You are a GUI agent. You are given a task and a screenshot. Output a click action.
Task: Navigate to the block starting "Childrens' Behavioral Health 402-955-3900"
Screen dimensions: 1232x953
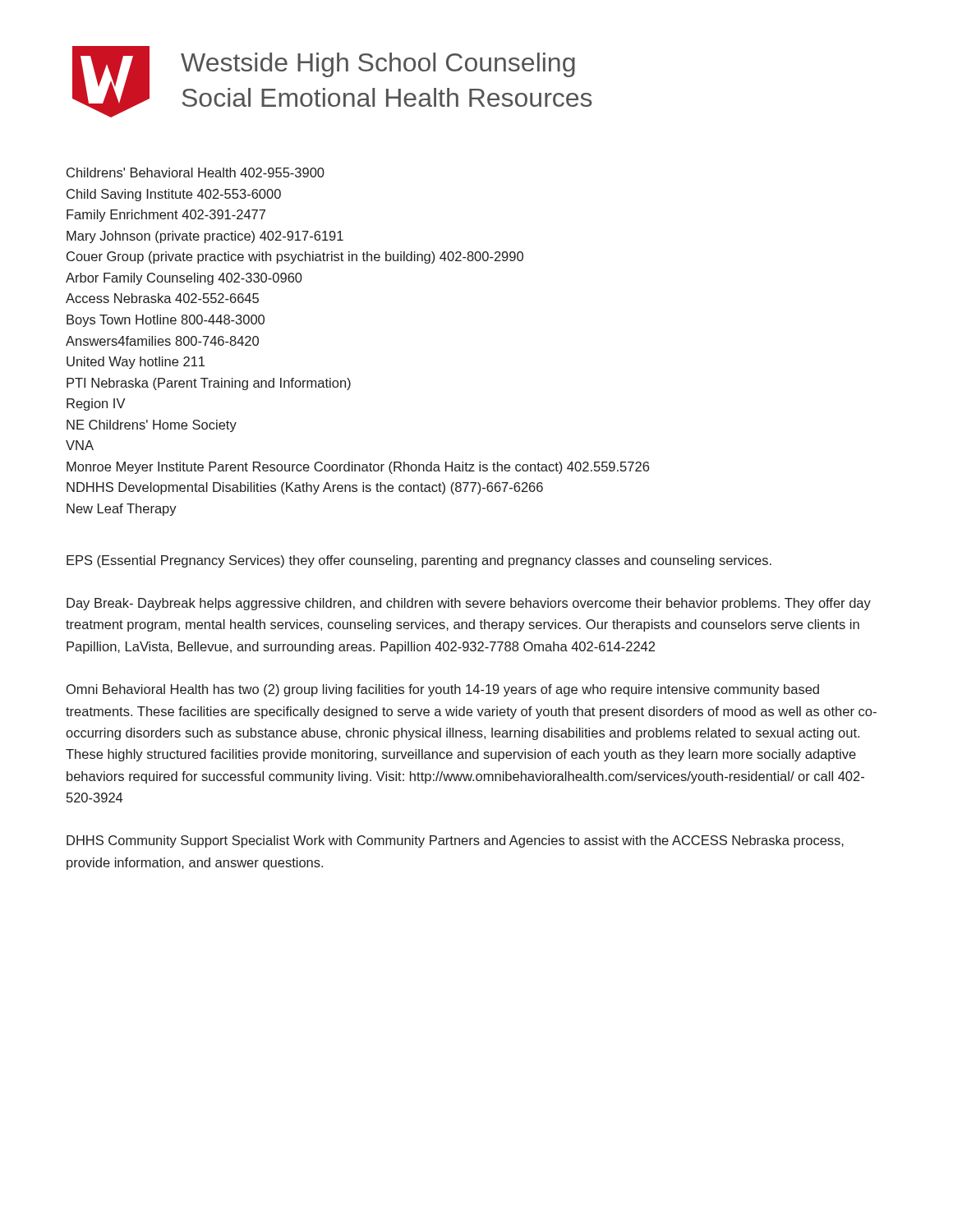pos(195,172)
